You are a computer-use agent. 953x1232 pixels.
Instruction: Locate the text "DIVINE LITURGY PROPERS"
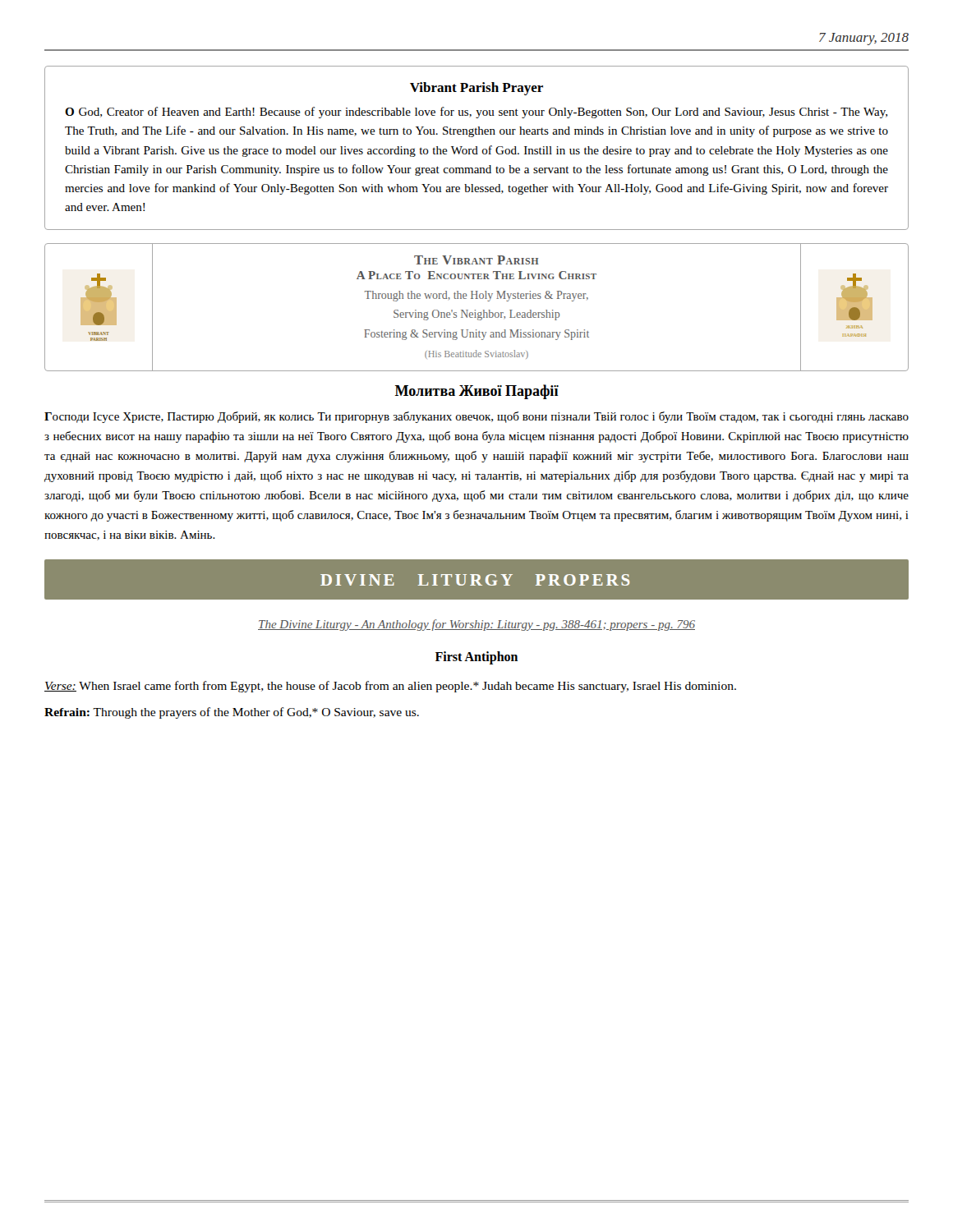(x=476, y=580)
